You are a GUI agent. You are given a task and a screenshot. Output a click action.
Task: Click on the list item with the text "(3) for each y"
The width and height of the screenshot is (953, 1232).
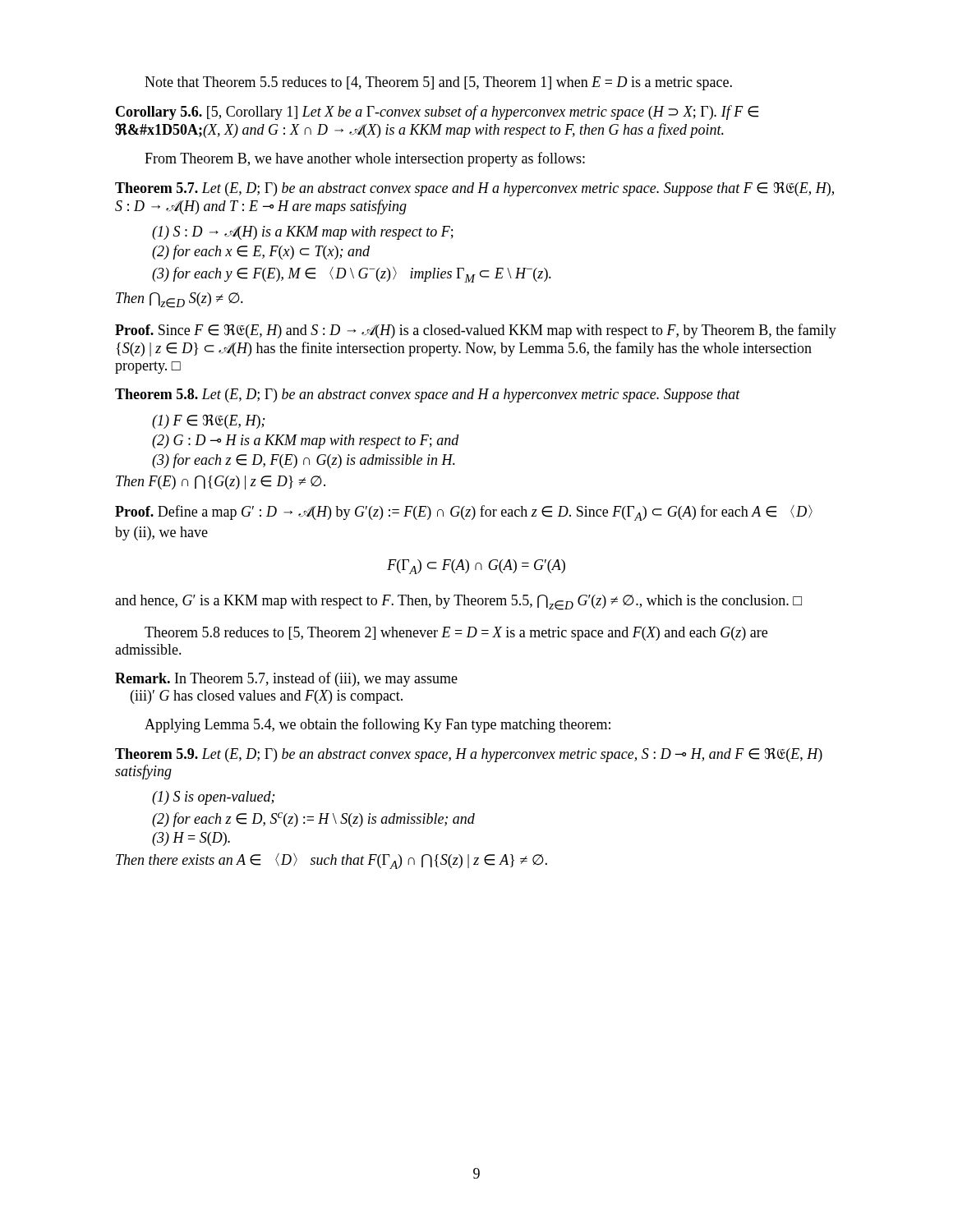click(x=352, y=273)
